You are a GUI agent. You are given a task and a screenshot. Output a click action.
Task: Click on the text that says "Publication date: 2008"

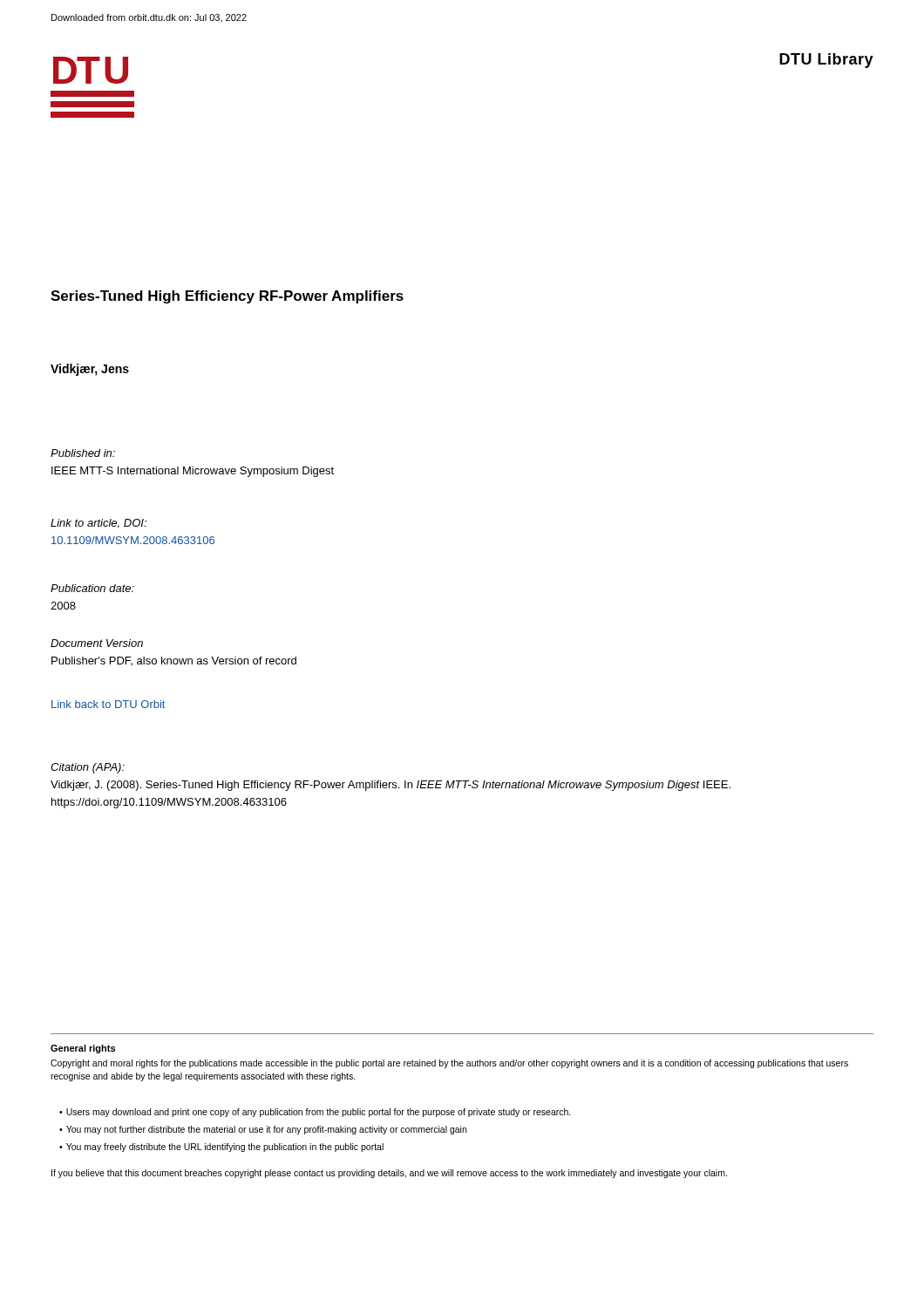point(92,597)
